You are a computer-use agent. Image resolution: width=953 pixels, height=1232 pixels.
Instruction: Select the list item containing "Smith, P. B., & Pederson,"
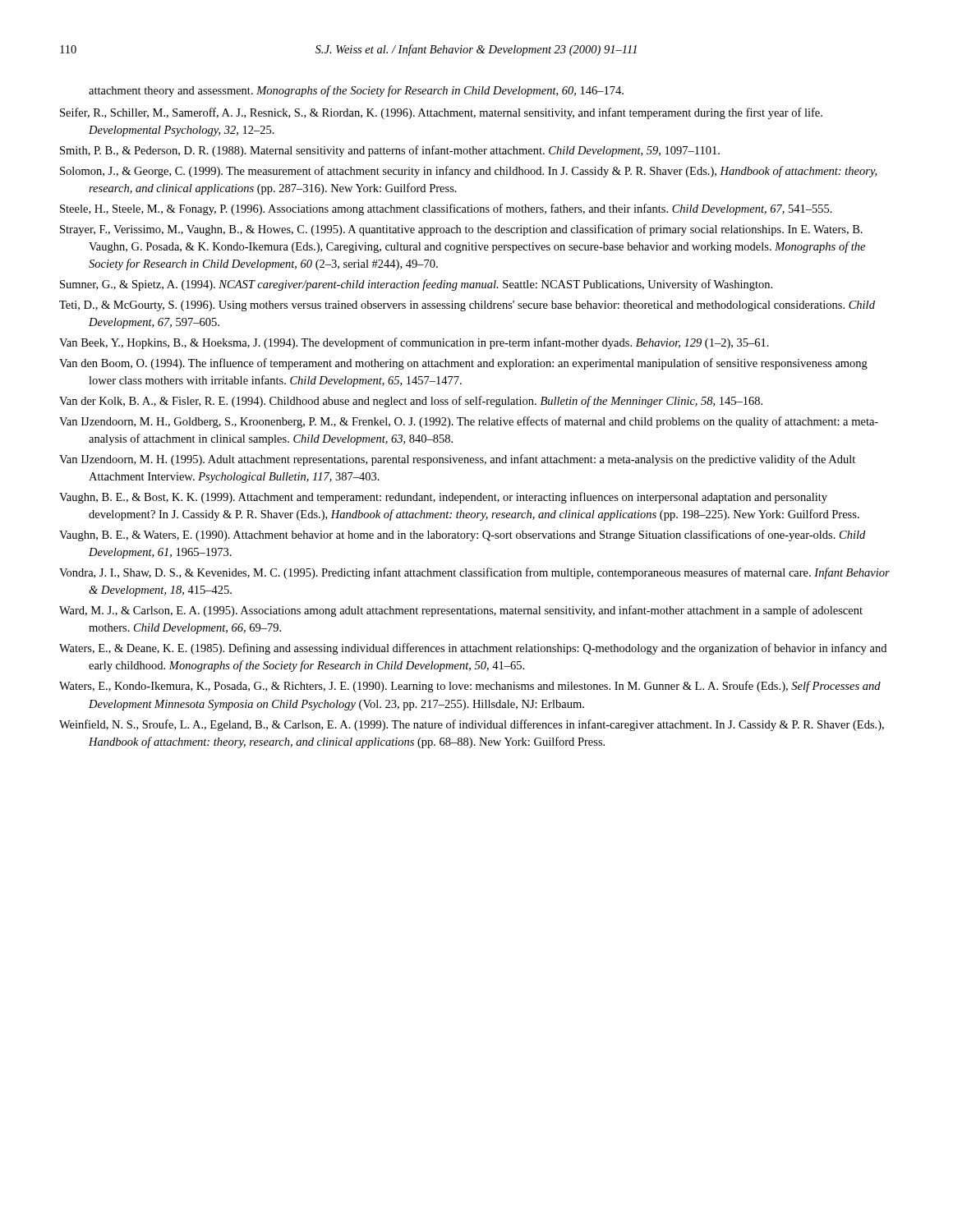click(390, 150)
